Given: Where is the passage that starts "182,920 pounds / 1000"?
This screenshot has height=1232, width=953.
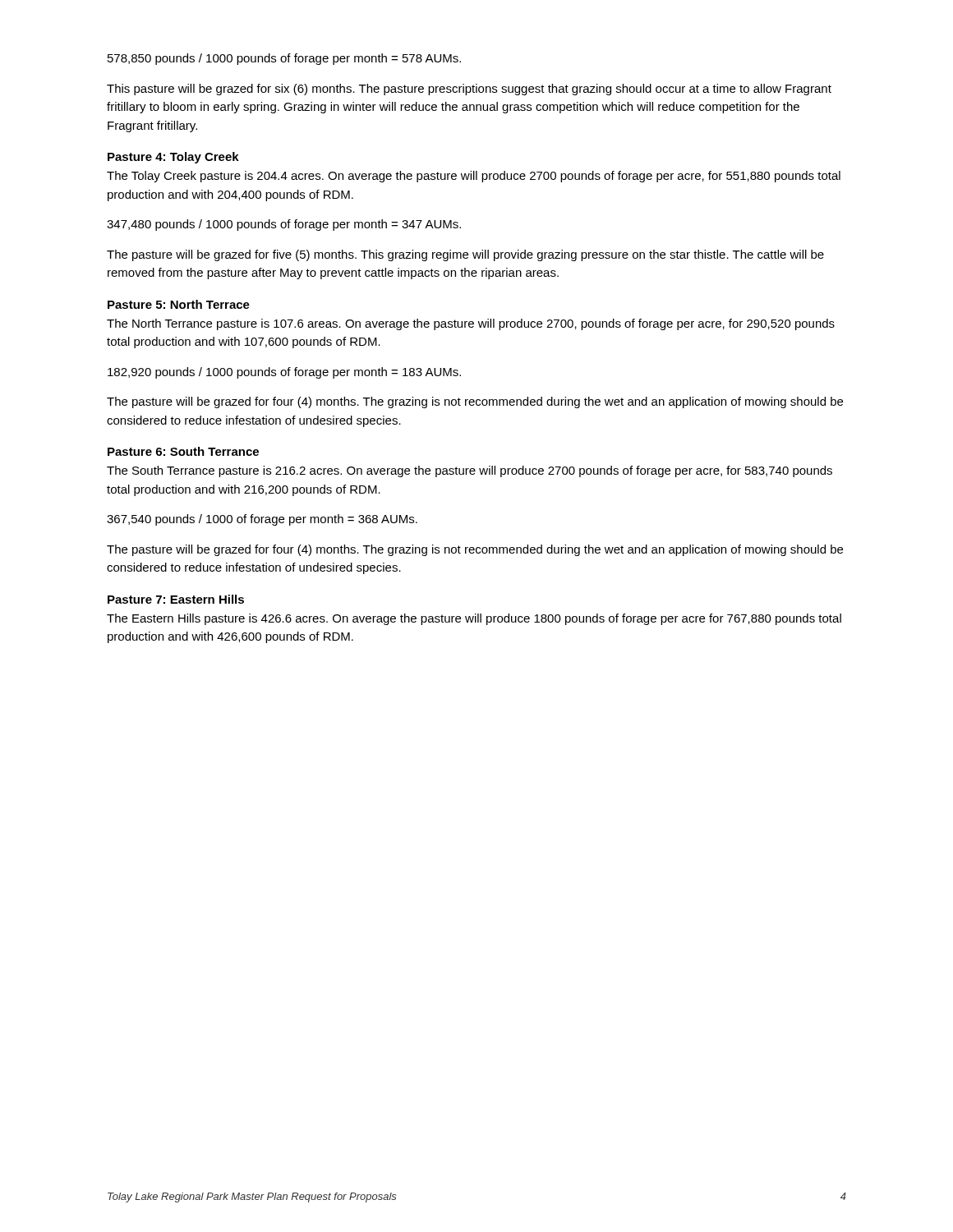Looking at the screenshot, I should pyautogui.click(x=284, y=371).
